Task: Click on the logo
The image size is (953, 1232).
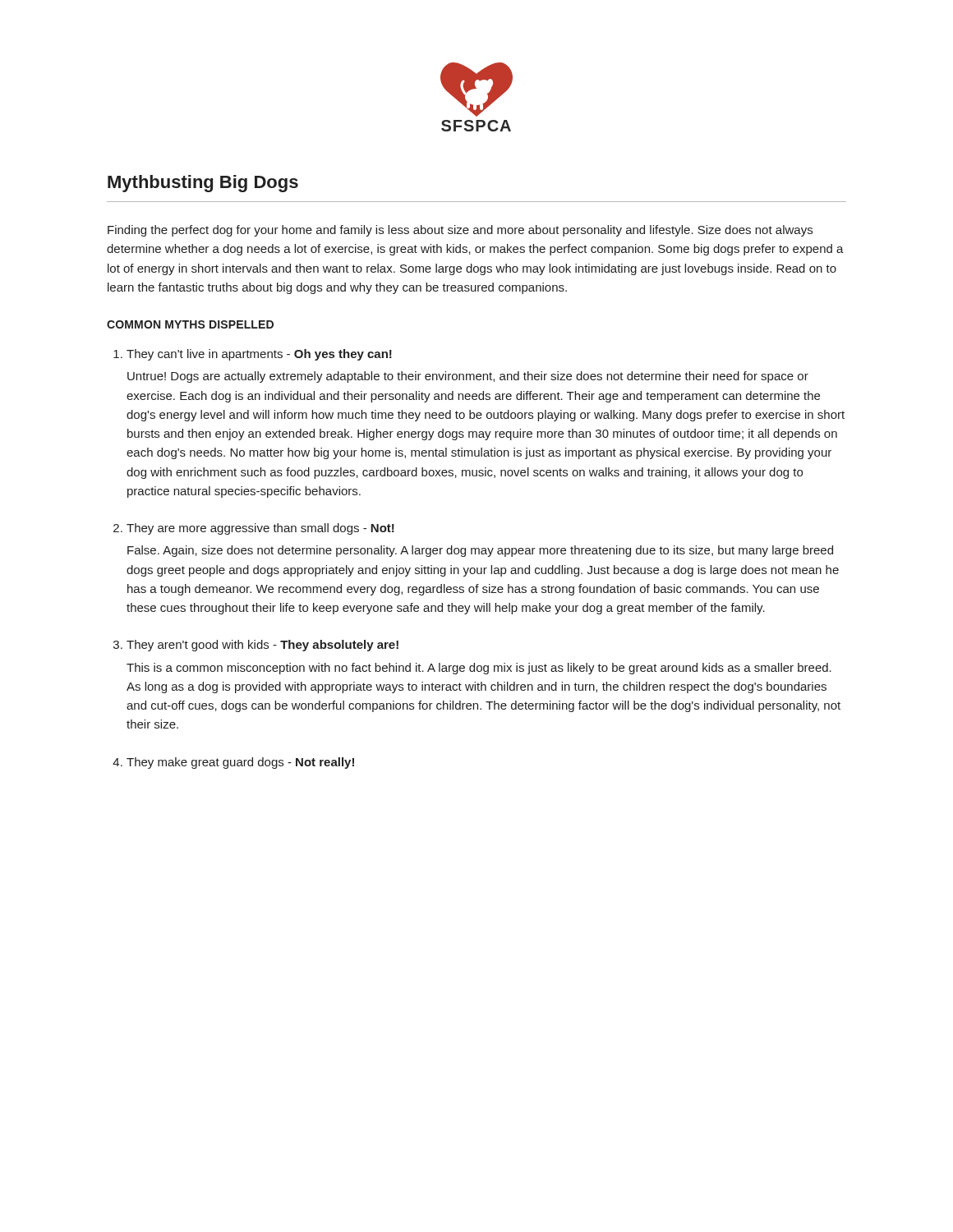Action: coord(476,96)
